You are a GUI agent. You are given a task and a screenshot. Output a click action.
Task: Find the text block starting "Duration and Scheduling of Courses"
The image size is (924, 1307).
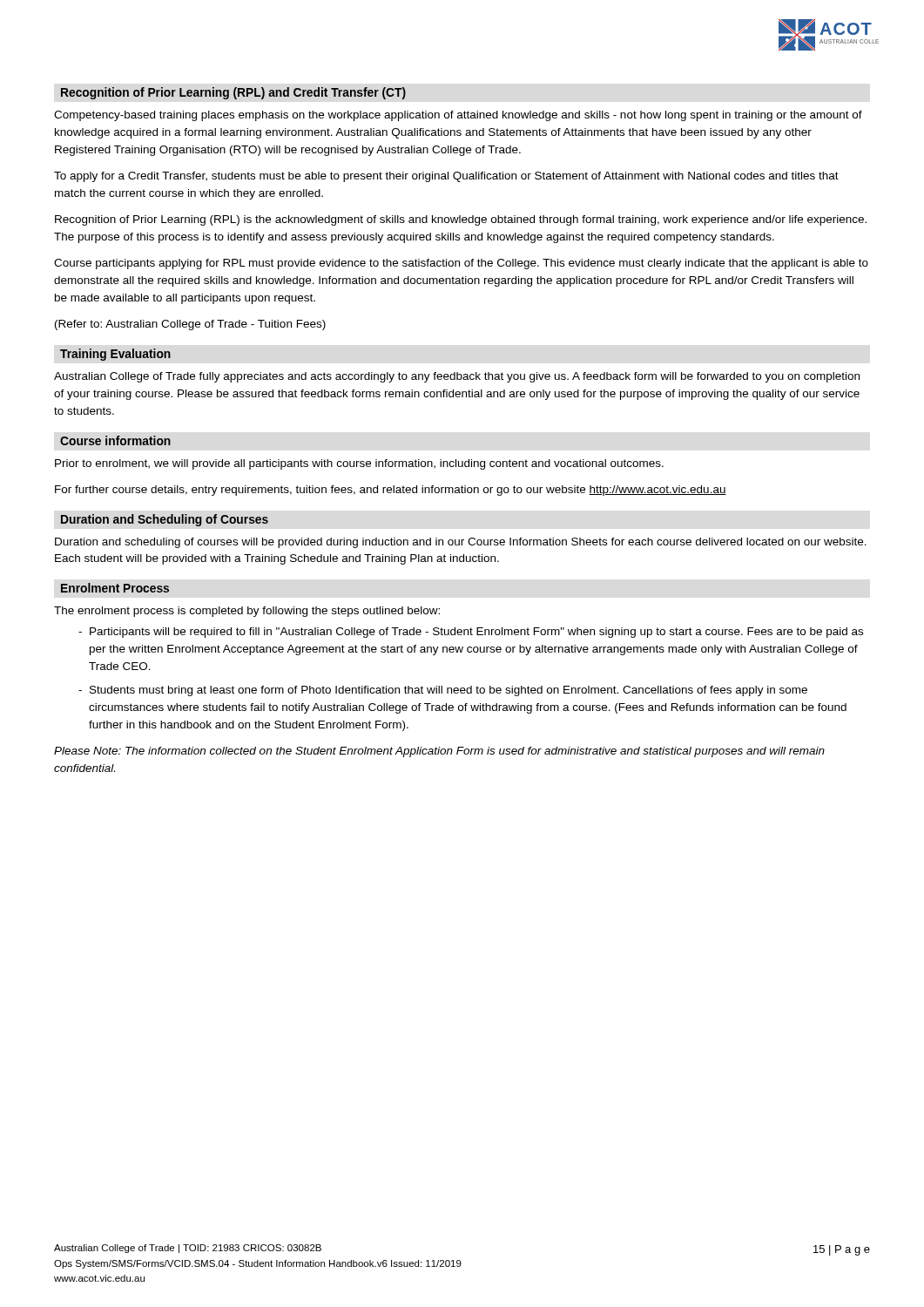click(164, 519)
